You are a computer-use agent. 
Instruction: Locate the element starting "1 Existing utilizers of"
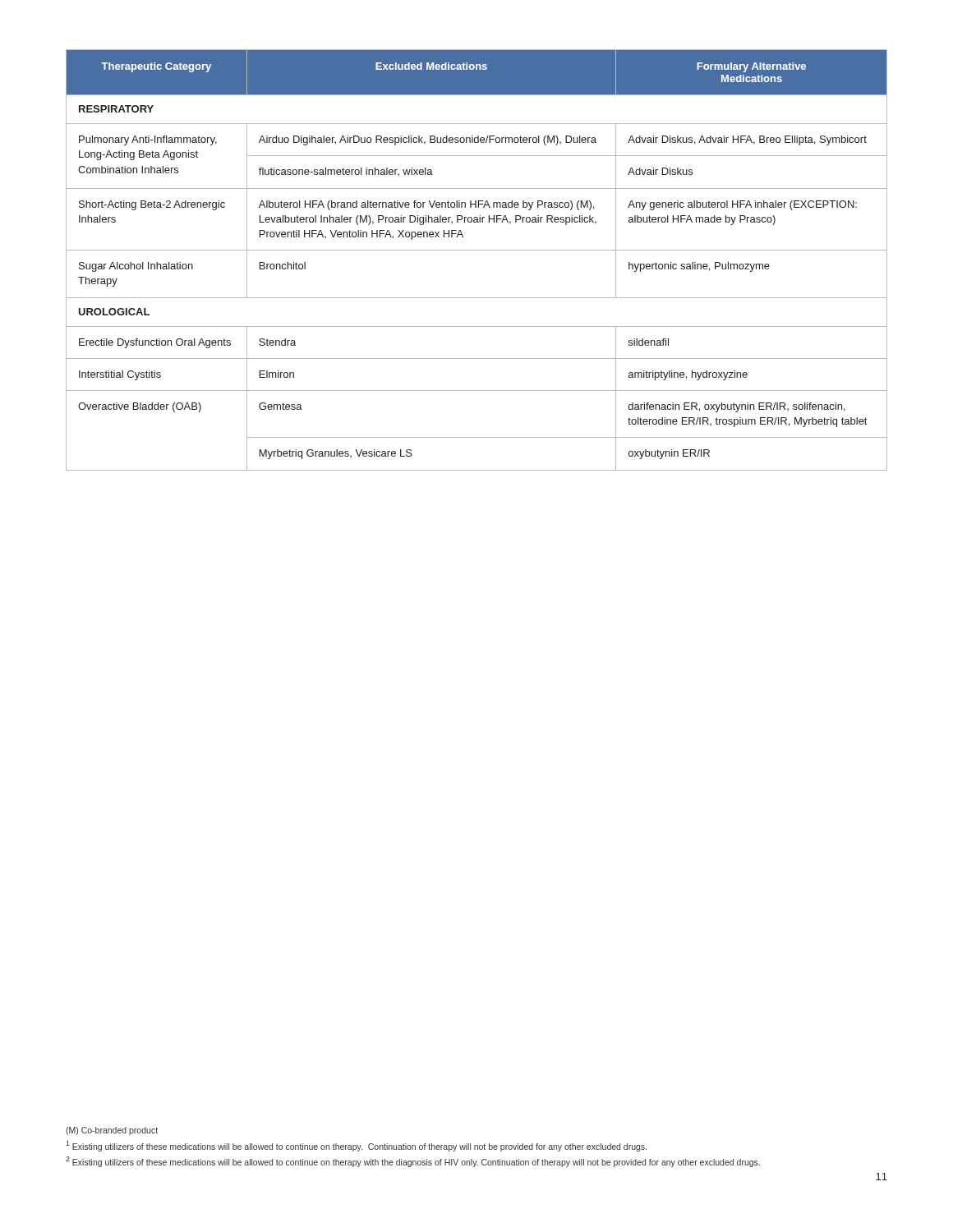click(357, 1145)
